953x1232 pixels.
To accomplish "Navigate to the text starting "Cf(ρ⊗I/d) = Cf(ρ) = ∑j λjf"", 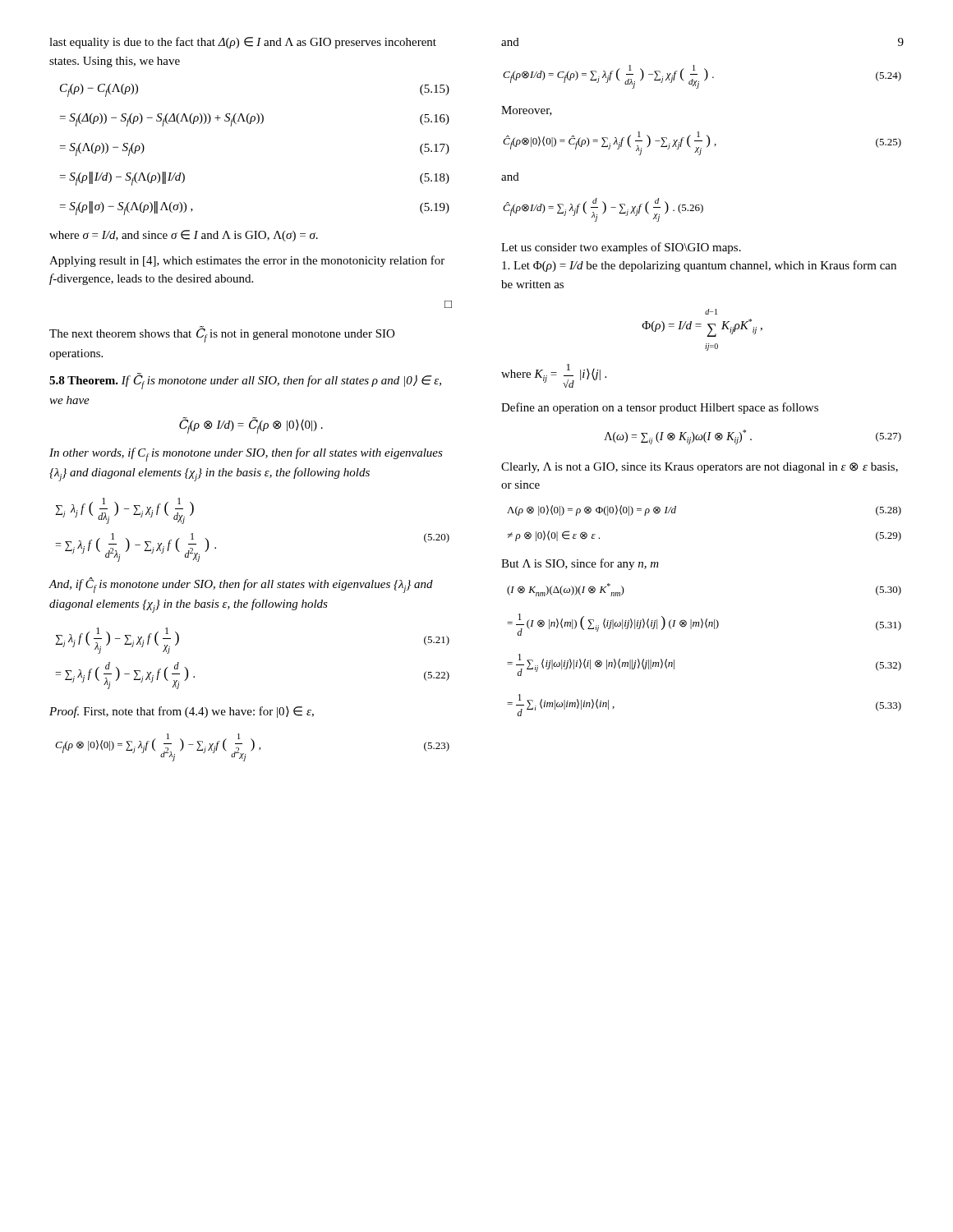I will [x=702, y=75].
